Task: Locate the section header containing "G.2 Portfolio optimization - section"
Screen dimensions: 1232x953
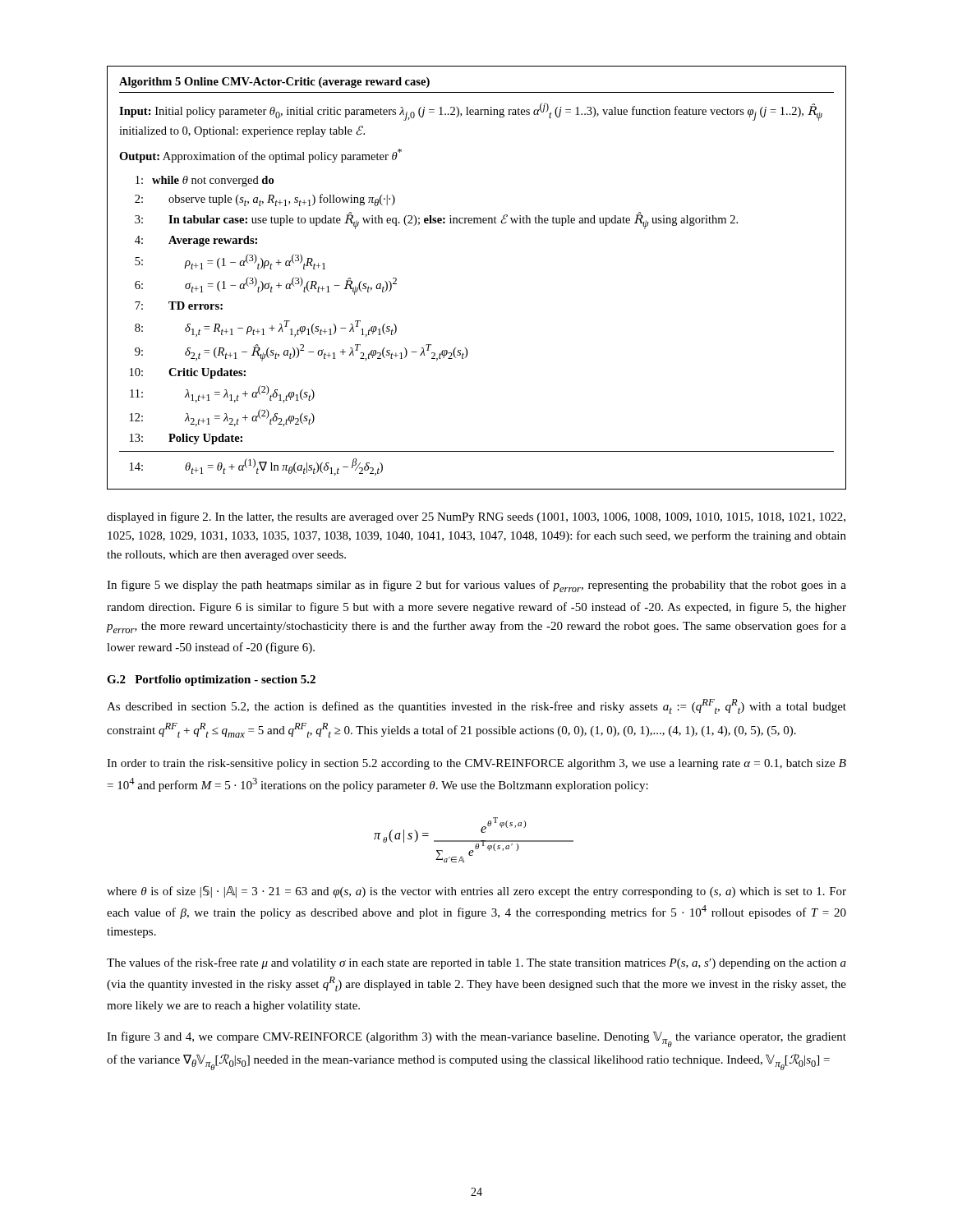Action: tap(211, 679)
